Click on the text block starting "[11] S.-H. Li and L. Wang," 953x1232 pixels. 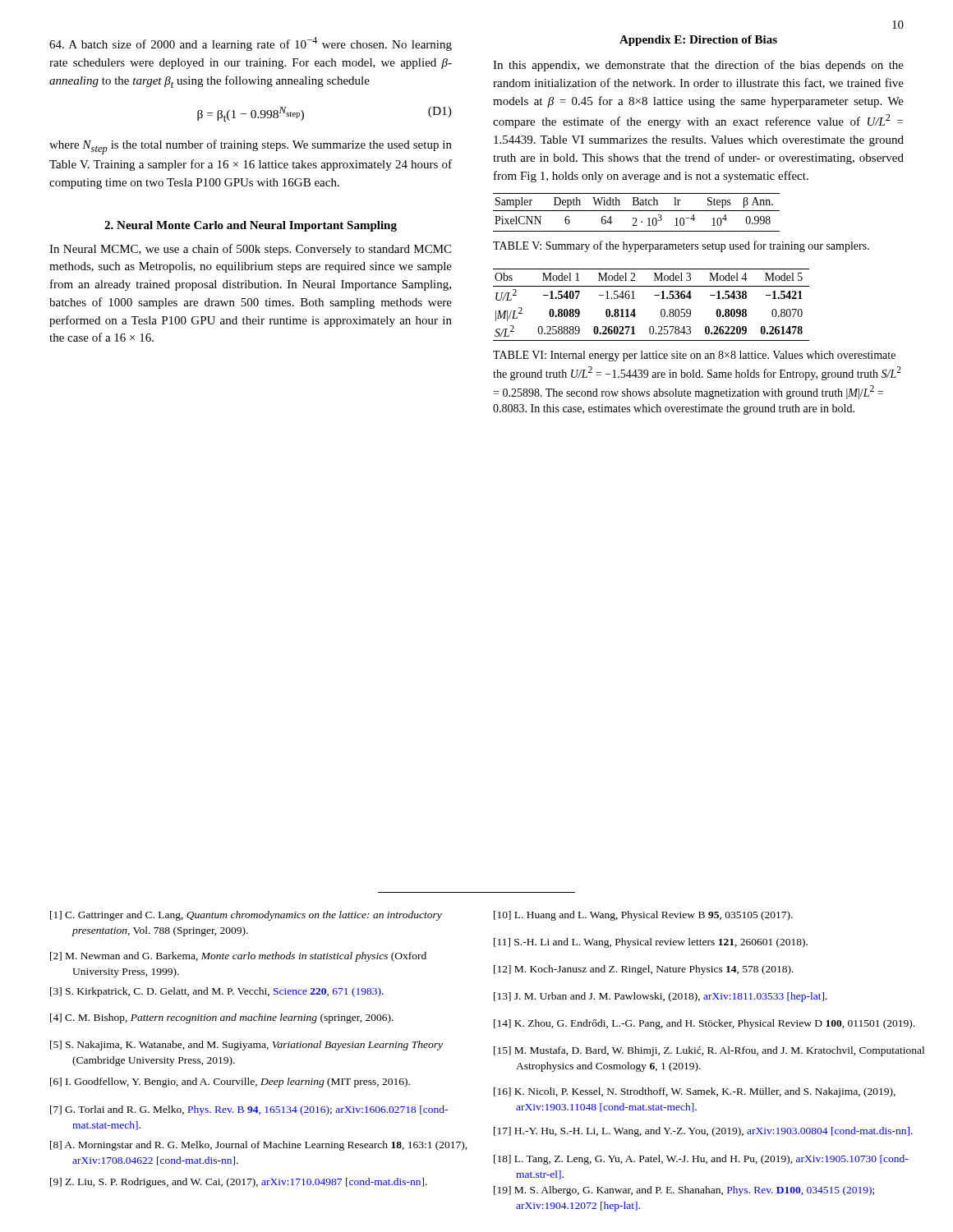point(651,942)
